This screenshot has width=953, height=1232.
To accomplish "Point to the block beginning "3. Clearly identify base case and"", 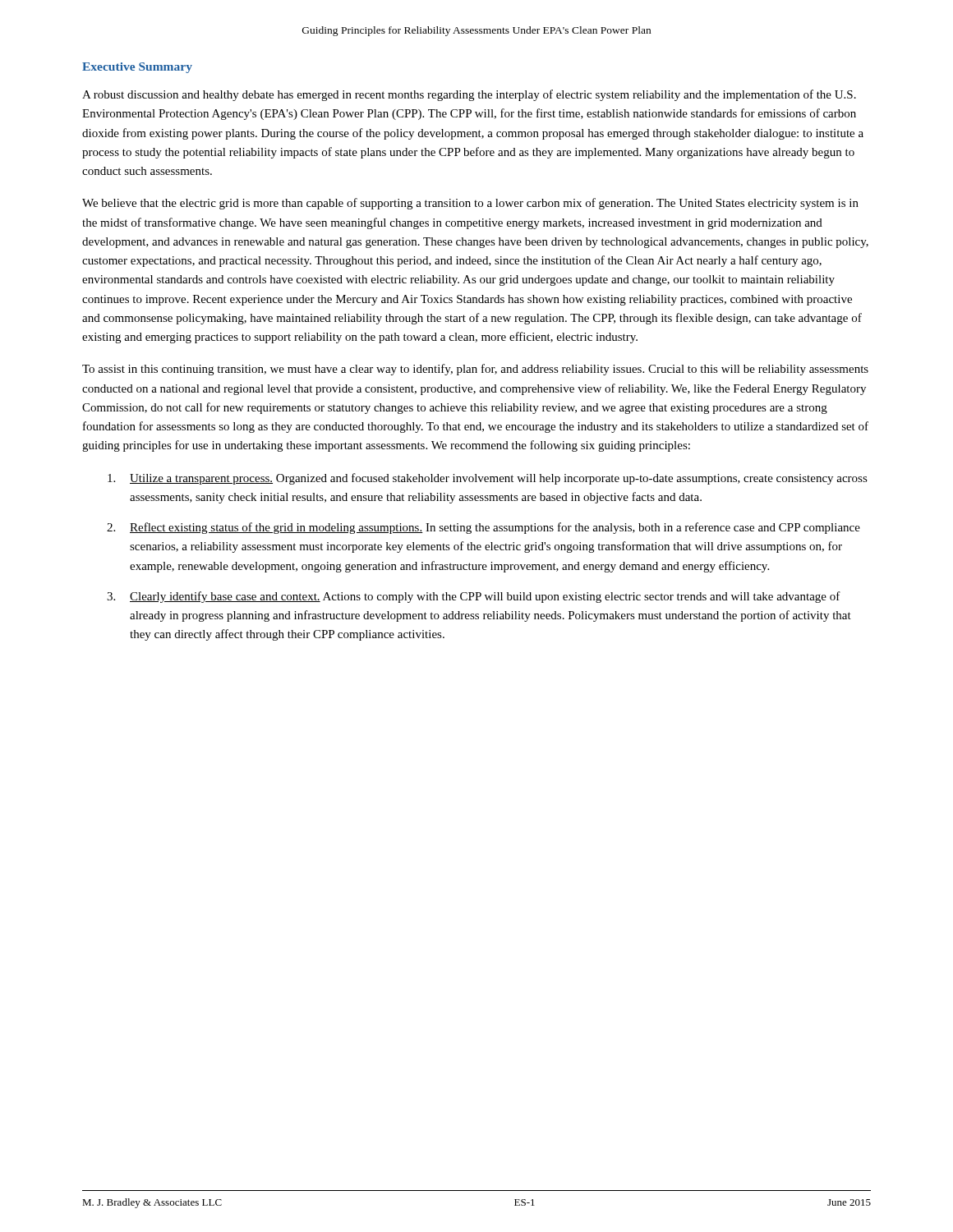I will [489, 616].
